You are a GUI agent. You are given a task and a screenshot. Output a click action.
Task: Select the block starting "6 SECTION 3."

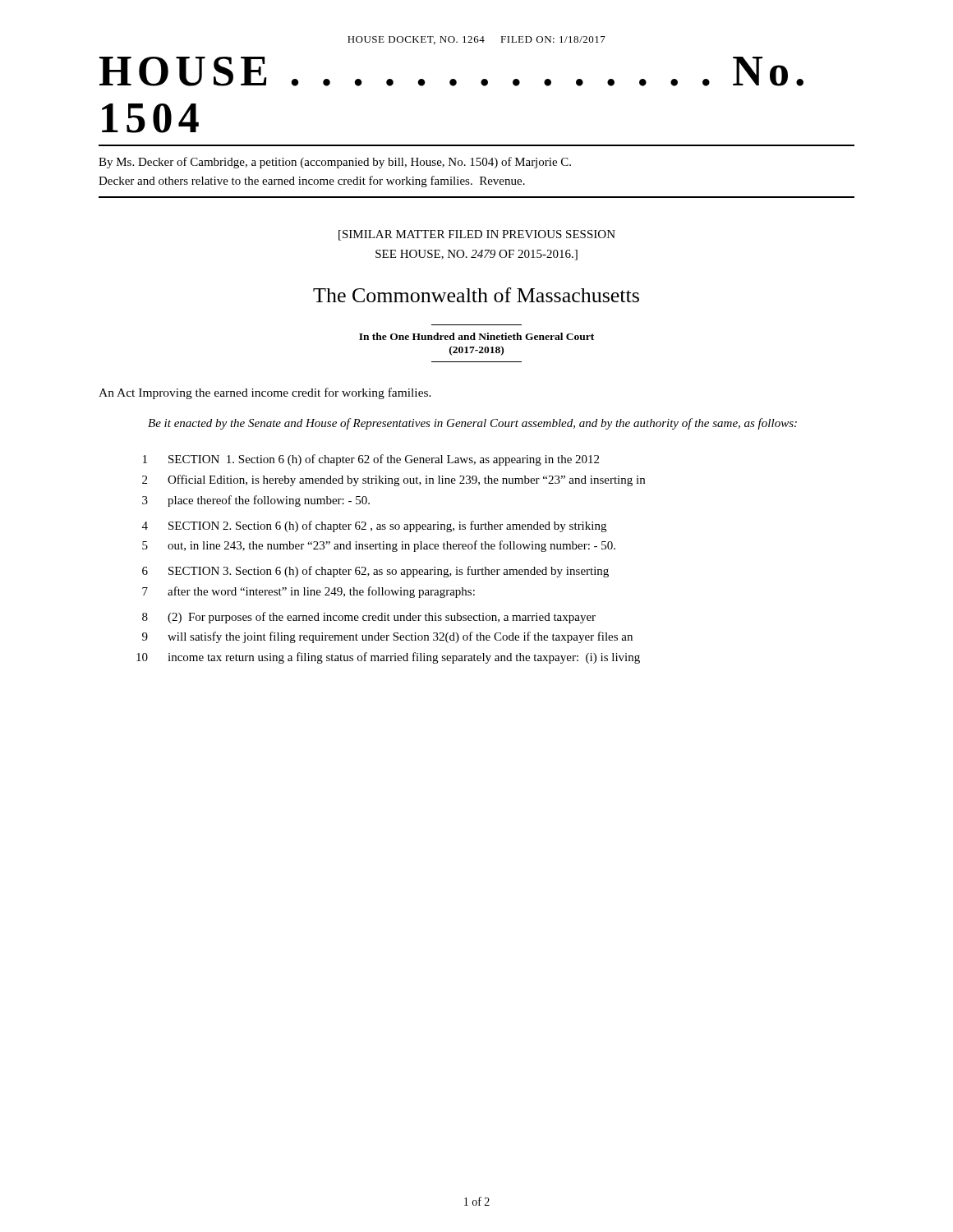[x=476, y=571]
